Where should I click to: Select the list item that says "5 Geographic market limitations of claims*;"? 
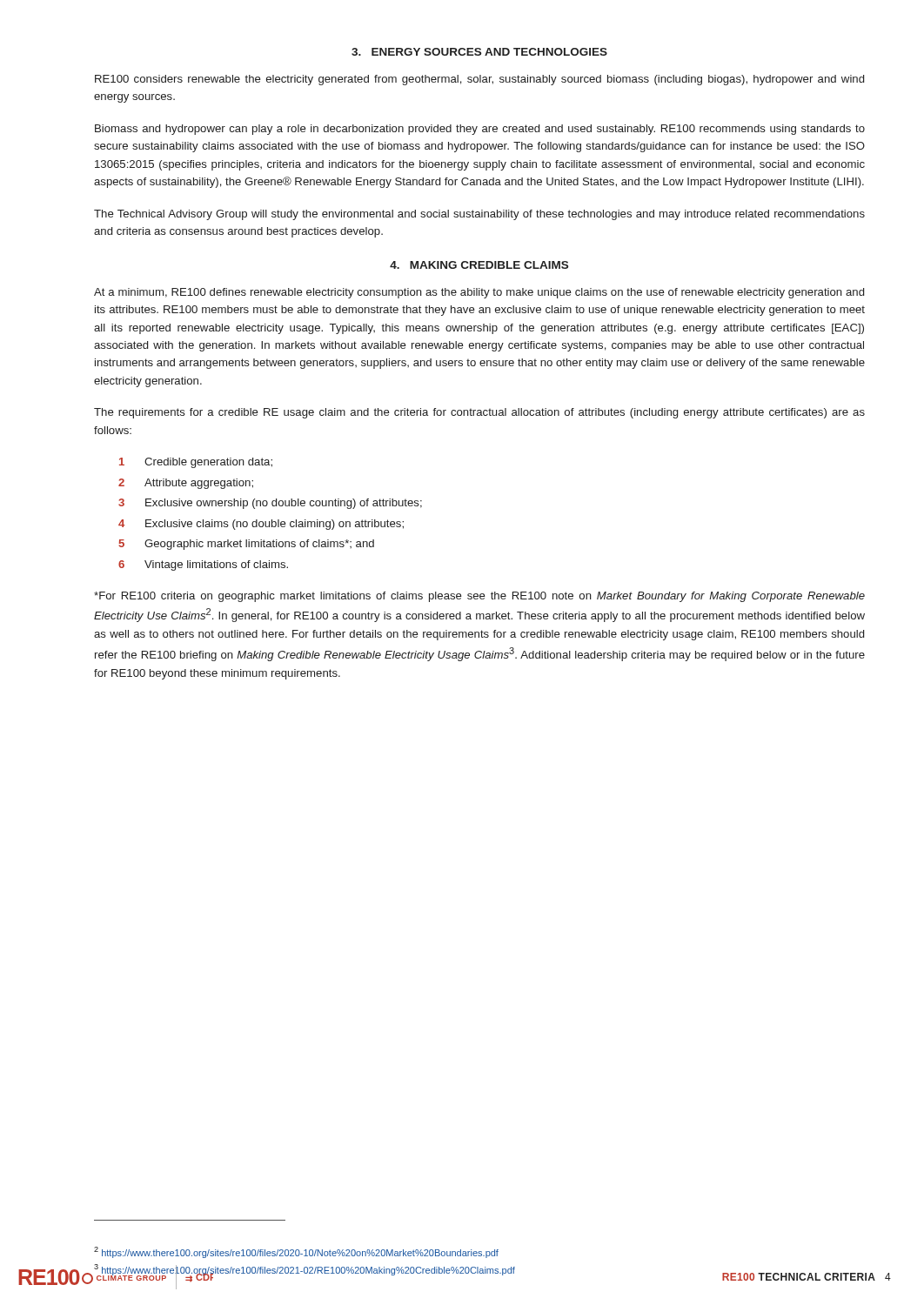247,545
